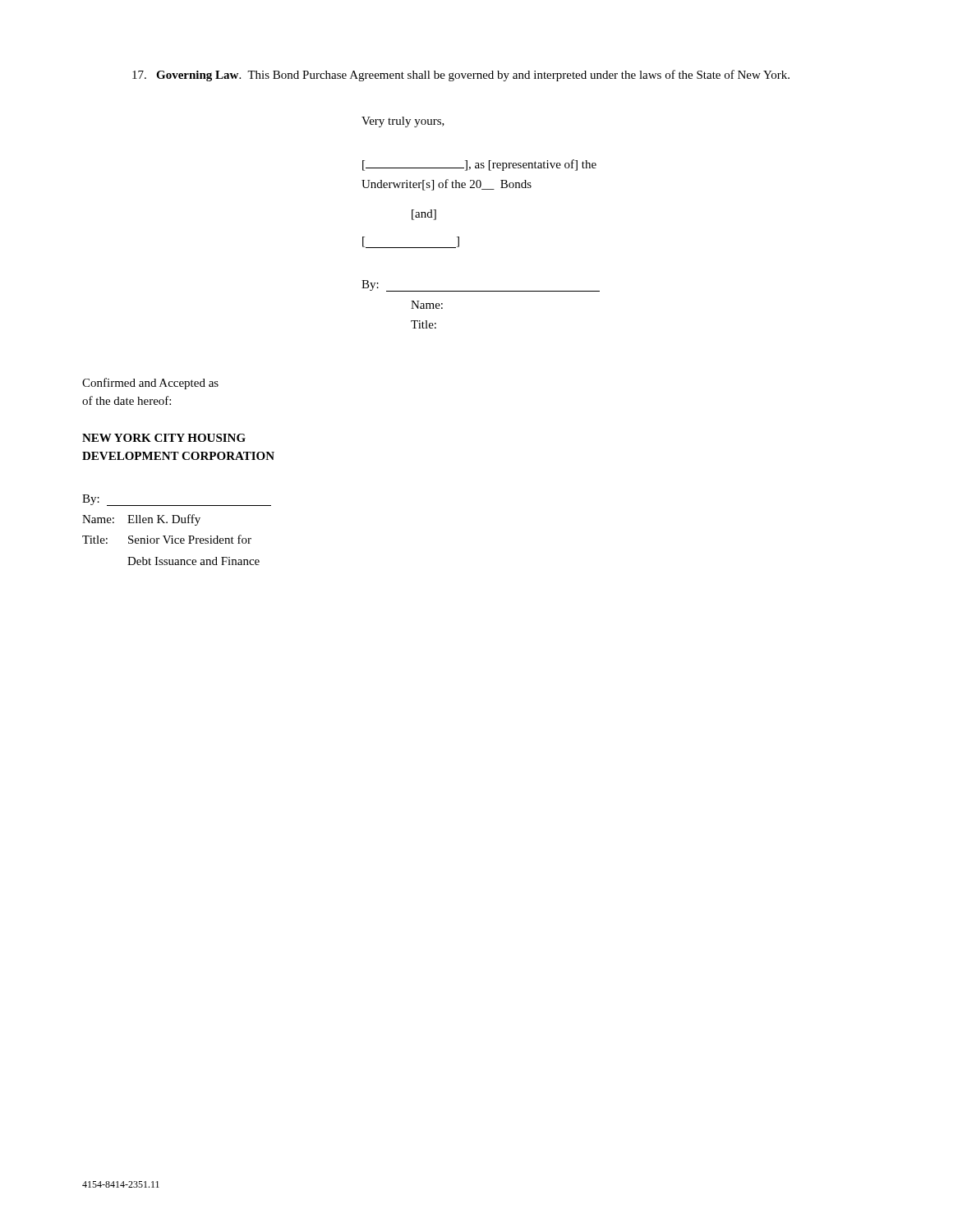
Task: Where does it say "Very truly yours,"?
Action: (403, 122)
